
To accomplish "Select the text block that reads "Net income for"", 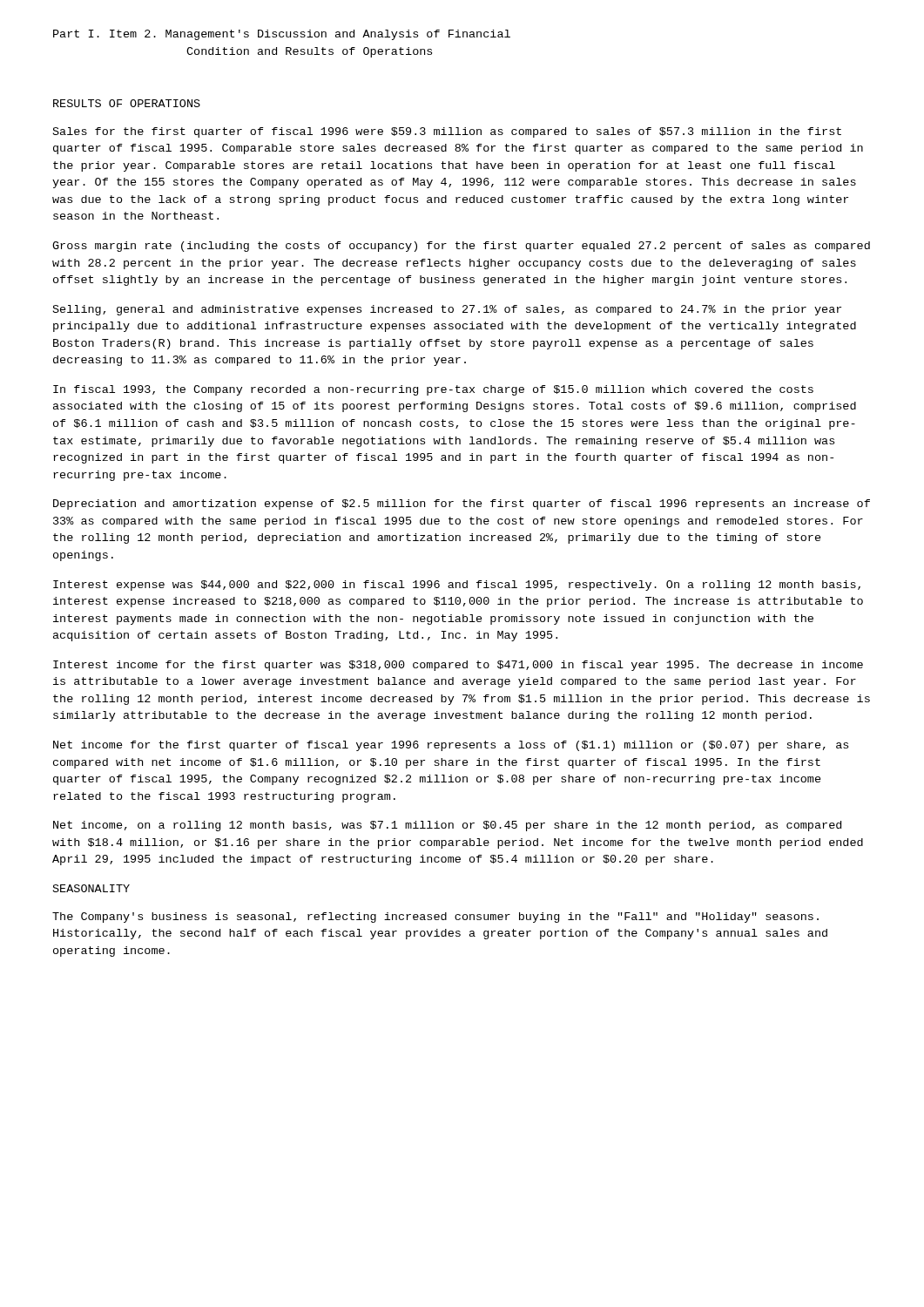I will 462,771.
